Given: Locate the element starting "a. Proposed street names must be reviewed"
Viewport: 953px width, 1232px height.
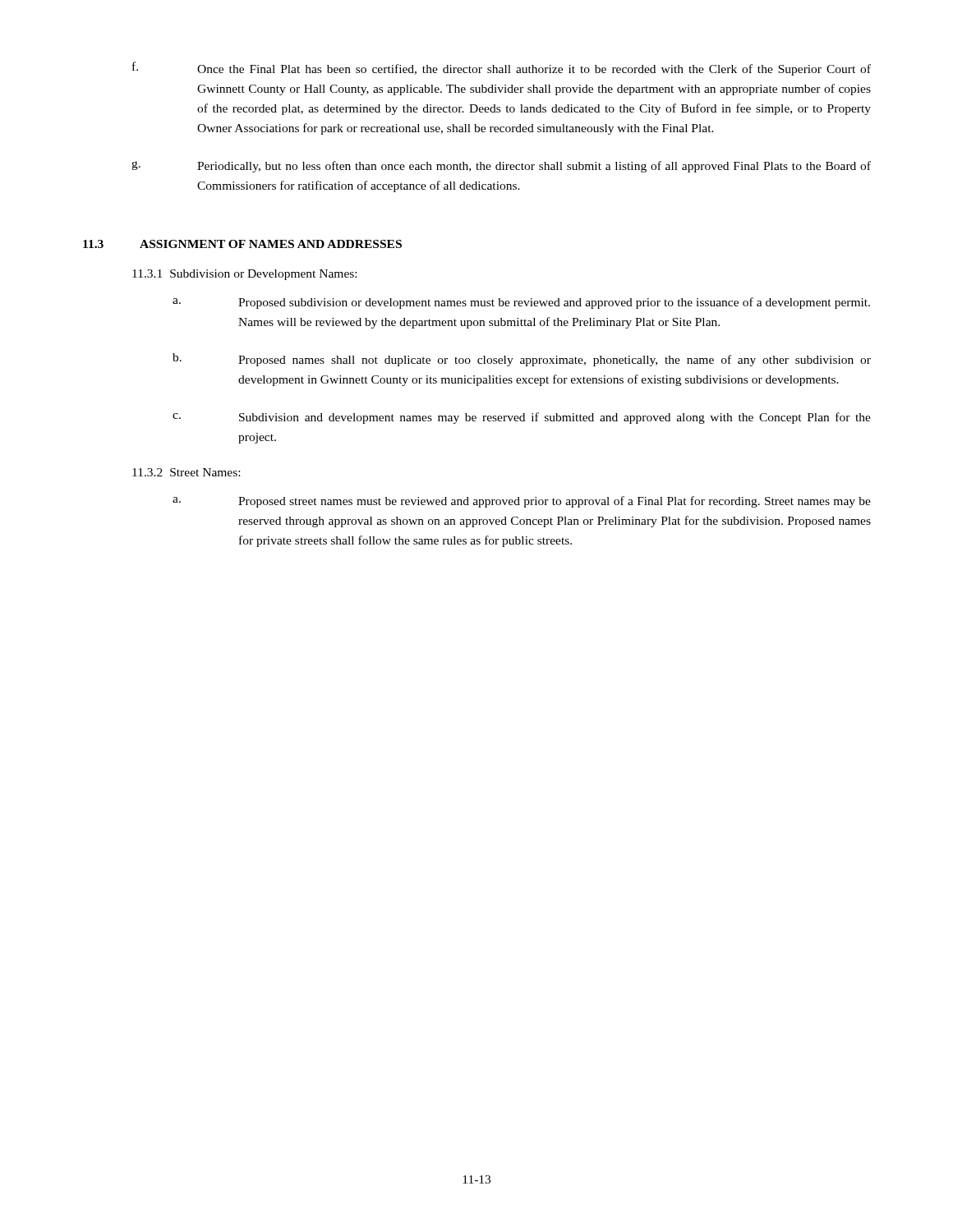Looking at the screenshot, I should 476,521.
